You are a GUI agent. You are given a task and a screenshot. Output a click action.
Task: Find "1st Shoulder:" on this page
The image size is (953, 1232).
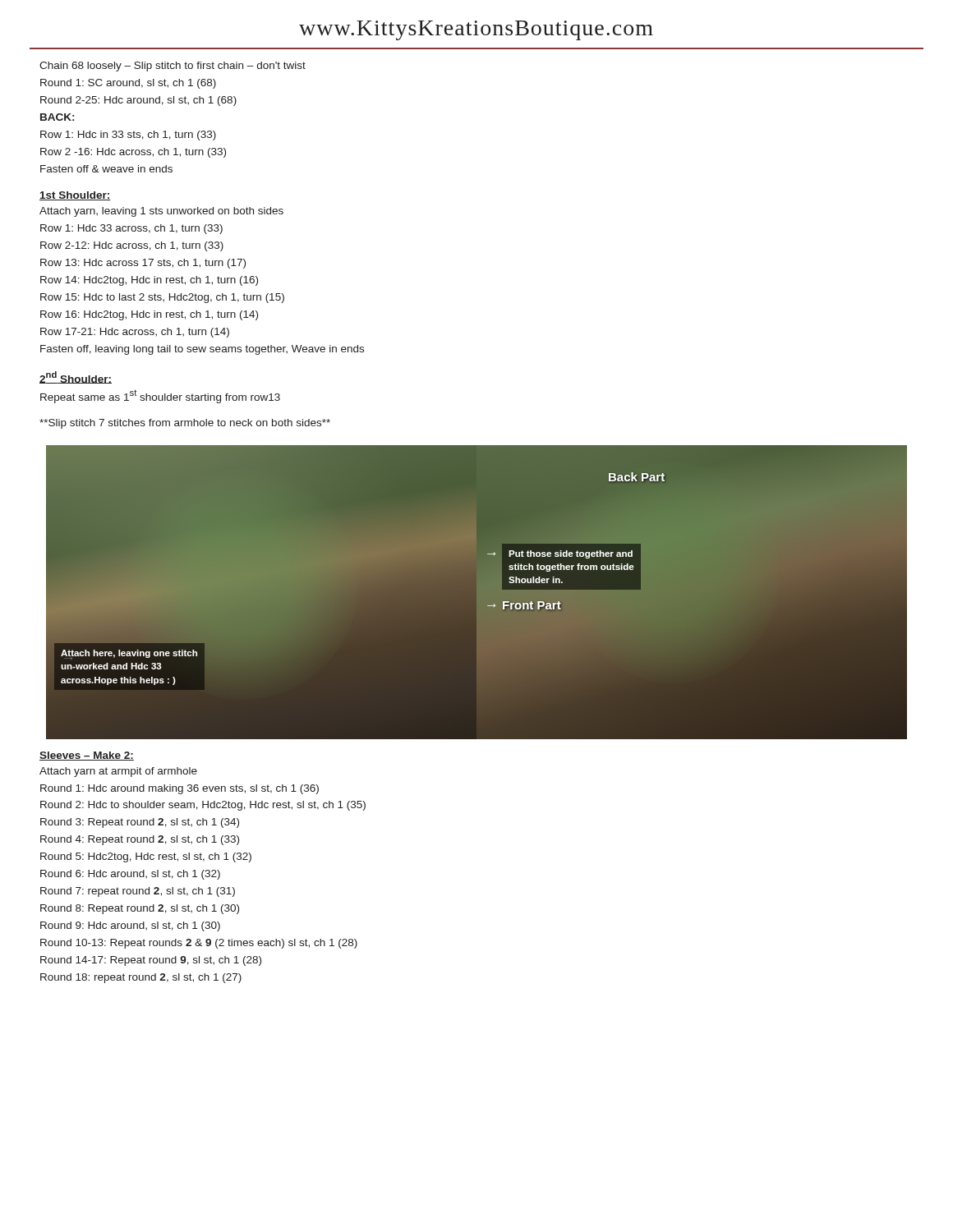75,195
